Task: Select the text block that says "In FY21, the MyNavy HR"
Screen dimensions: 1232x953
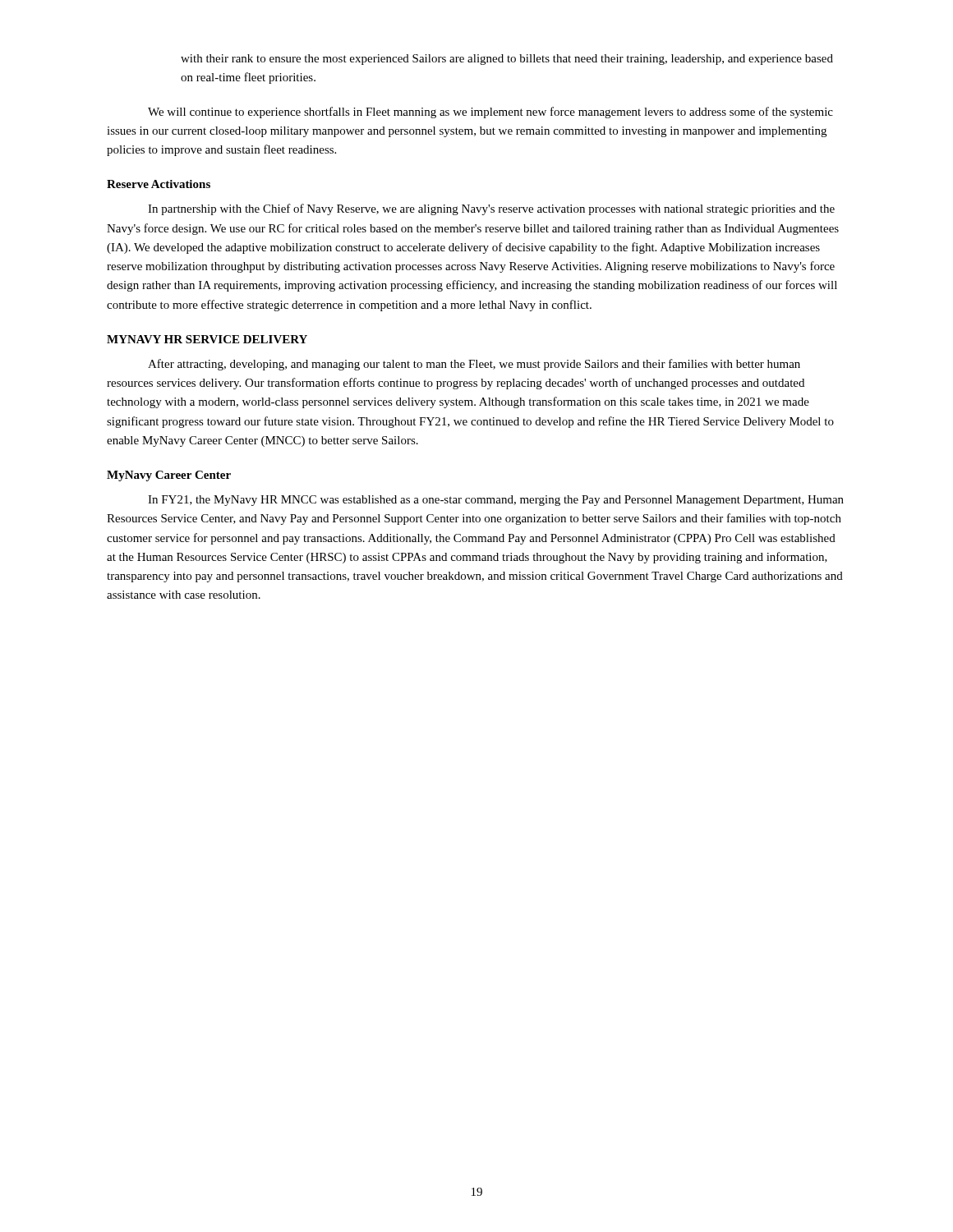Action: coord(476,548)
